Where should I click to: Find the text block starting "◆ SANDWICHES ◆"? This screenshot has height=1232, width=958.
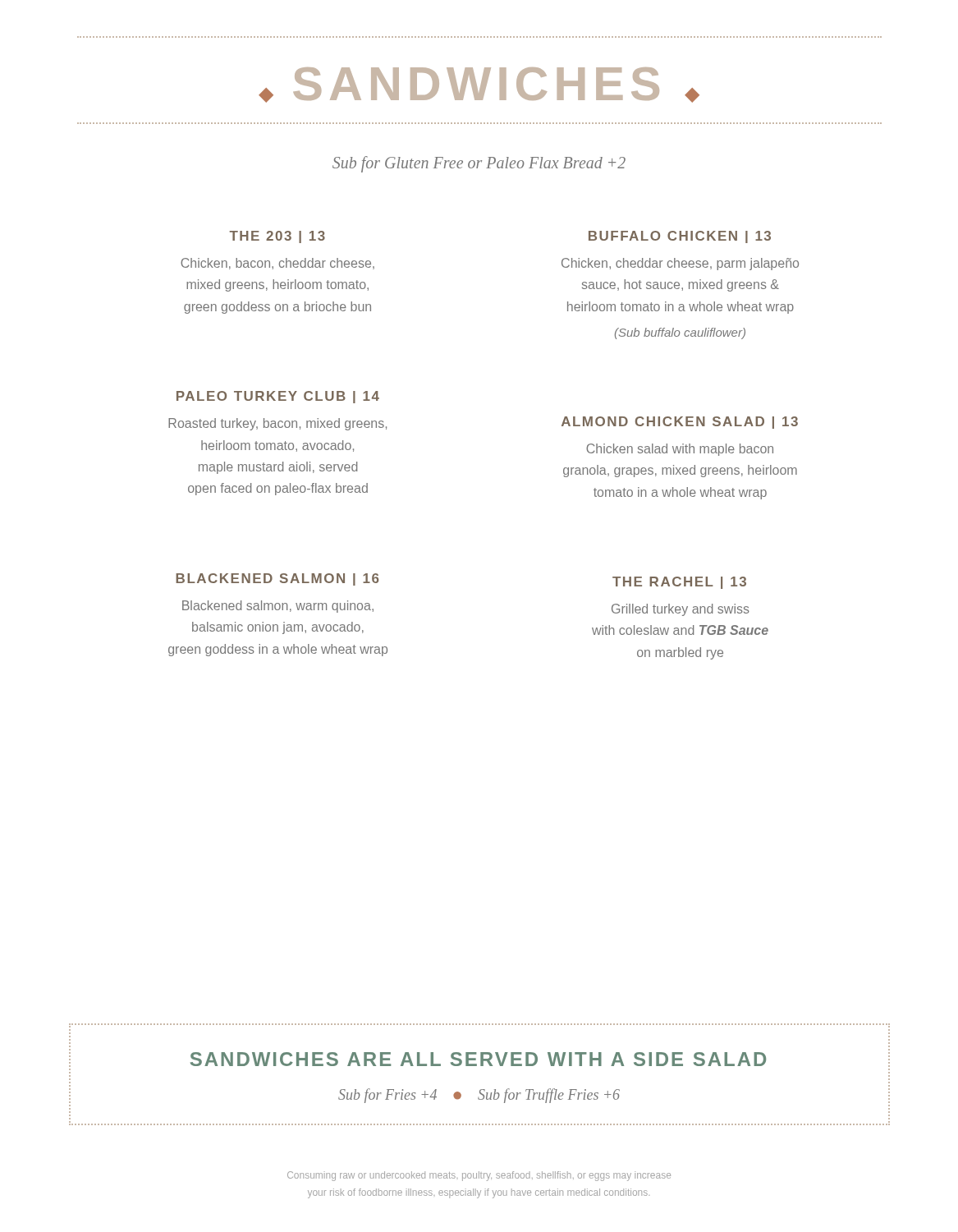click(x=479, y=83)
